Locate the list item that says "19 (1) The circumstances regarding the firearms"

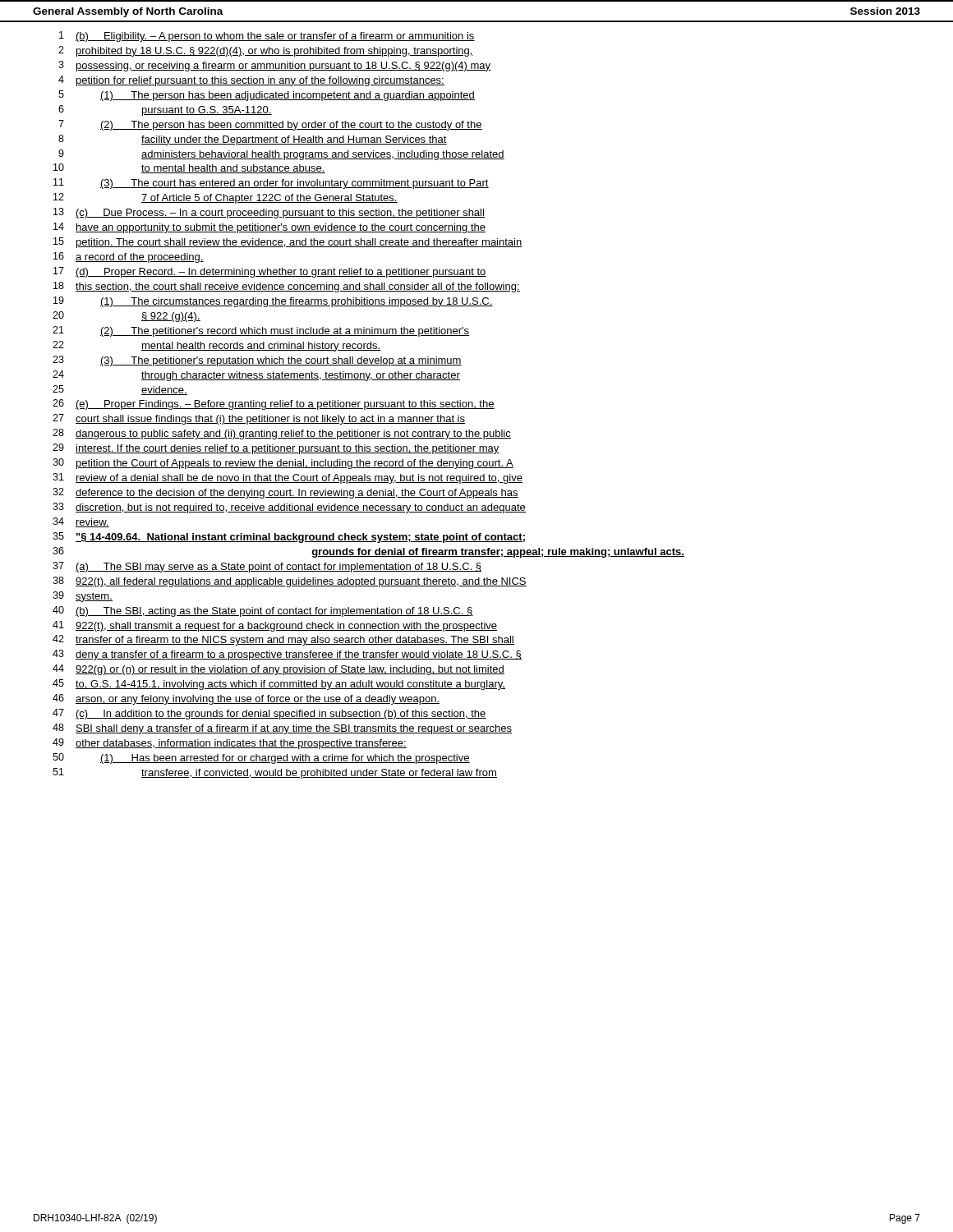click(x=476, y=309)
